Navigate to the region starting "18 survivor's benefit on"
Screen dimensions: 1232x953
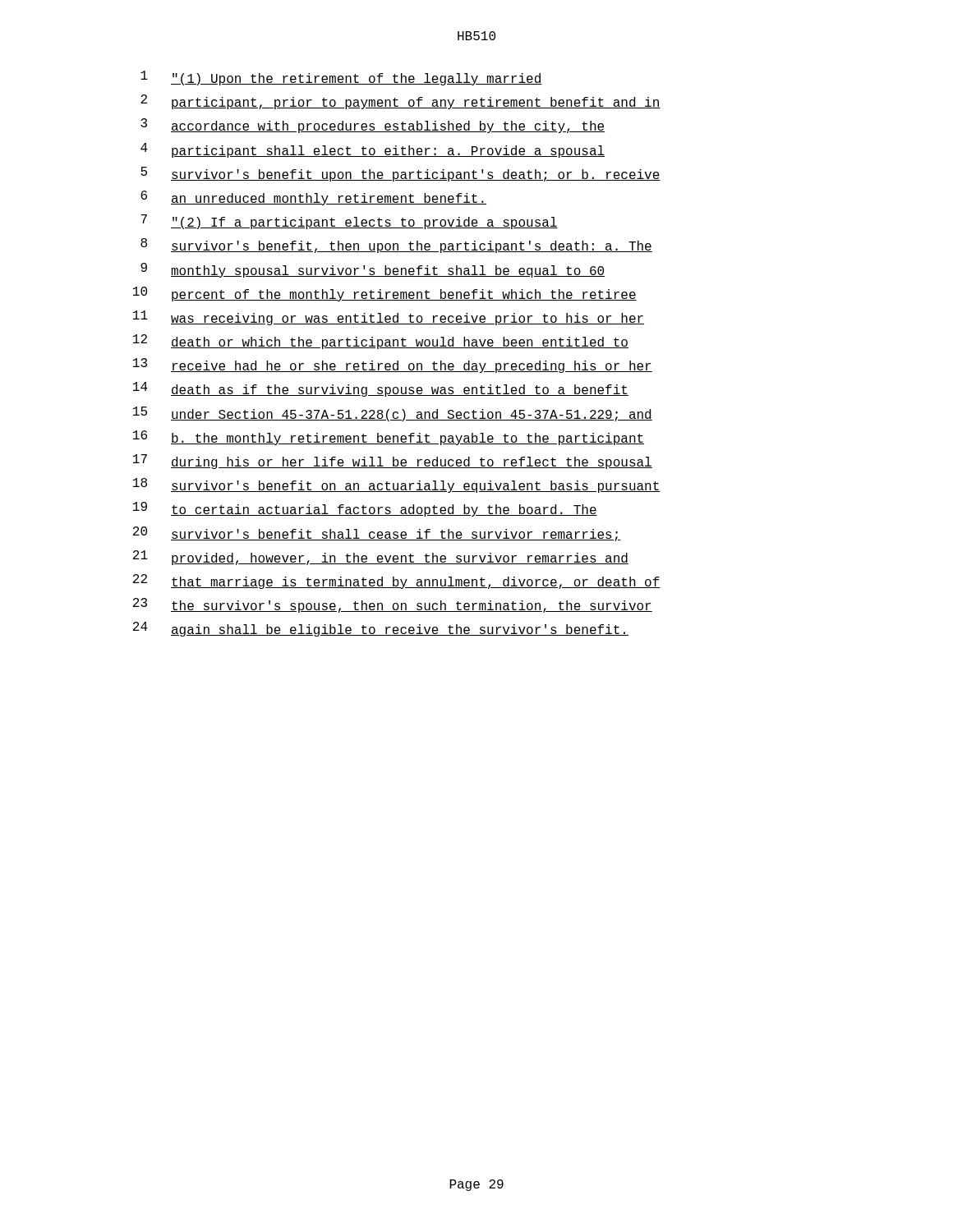pyautogui.click(x=493, y=487)
